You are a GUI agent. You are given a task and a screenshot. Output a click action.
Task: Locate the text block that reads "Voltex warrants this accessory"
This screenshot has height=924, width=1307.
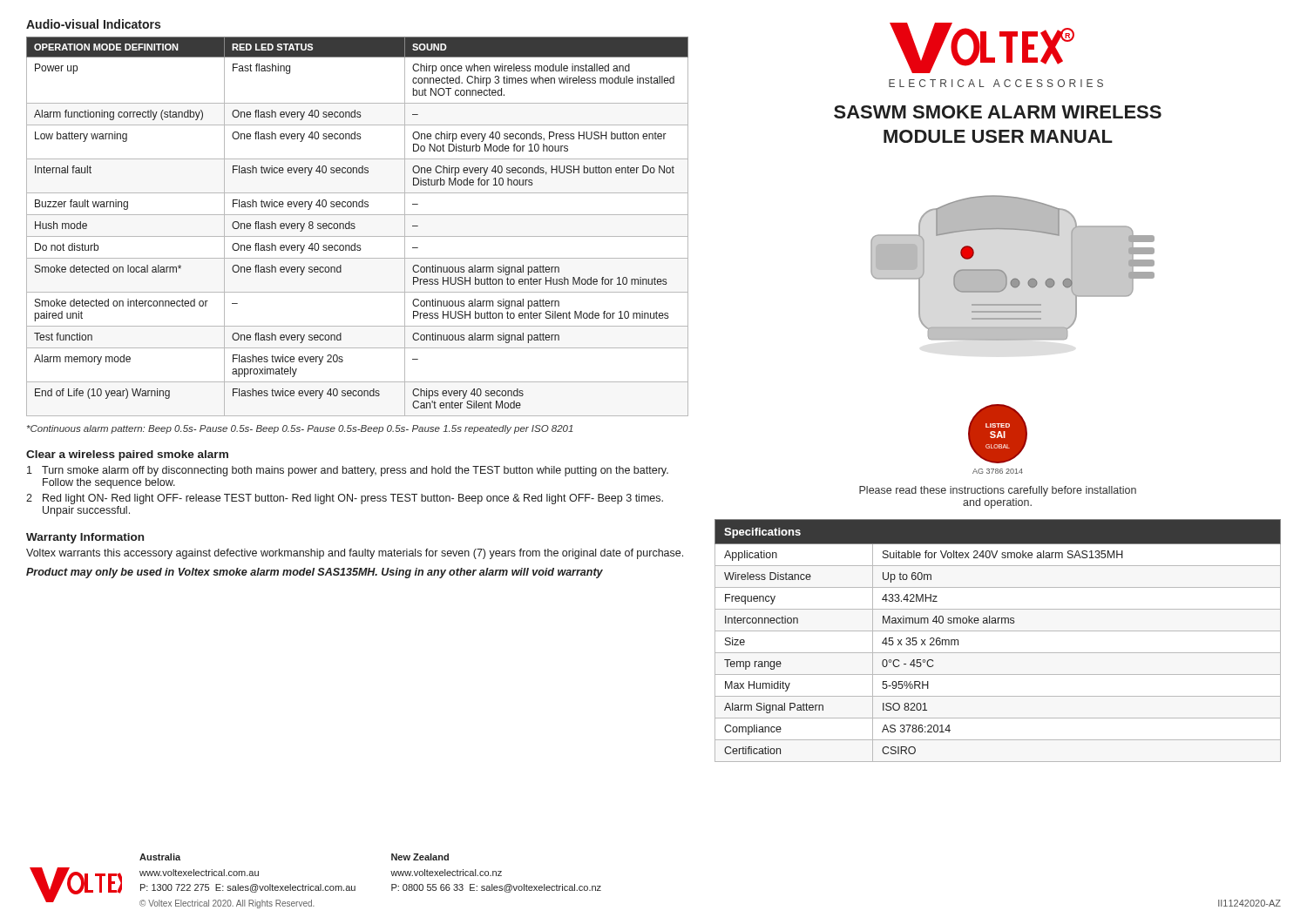(355, 553)
